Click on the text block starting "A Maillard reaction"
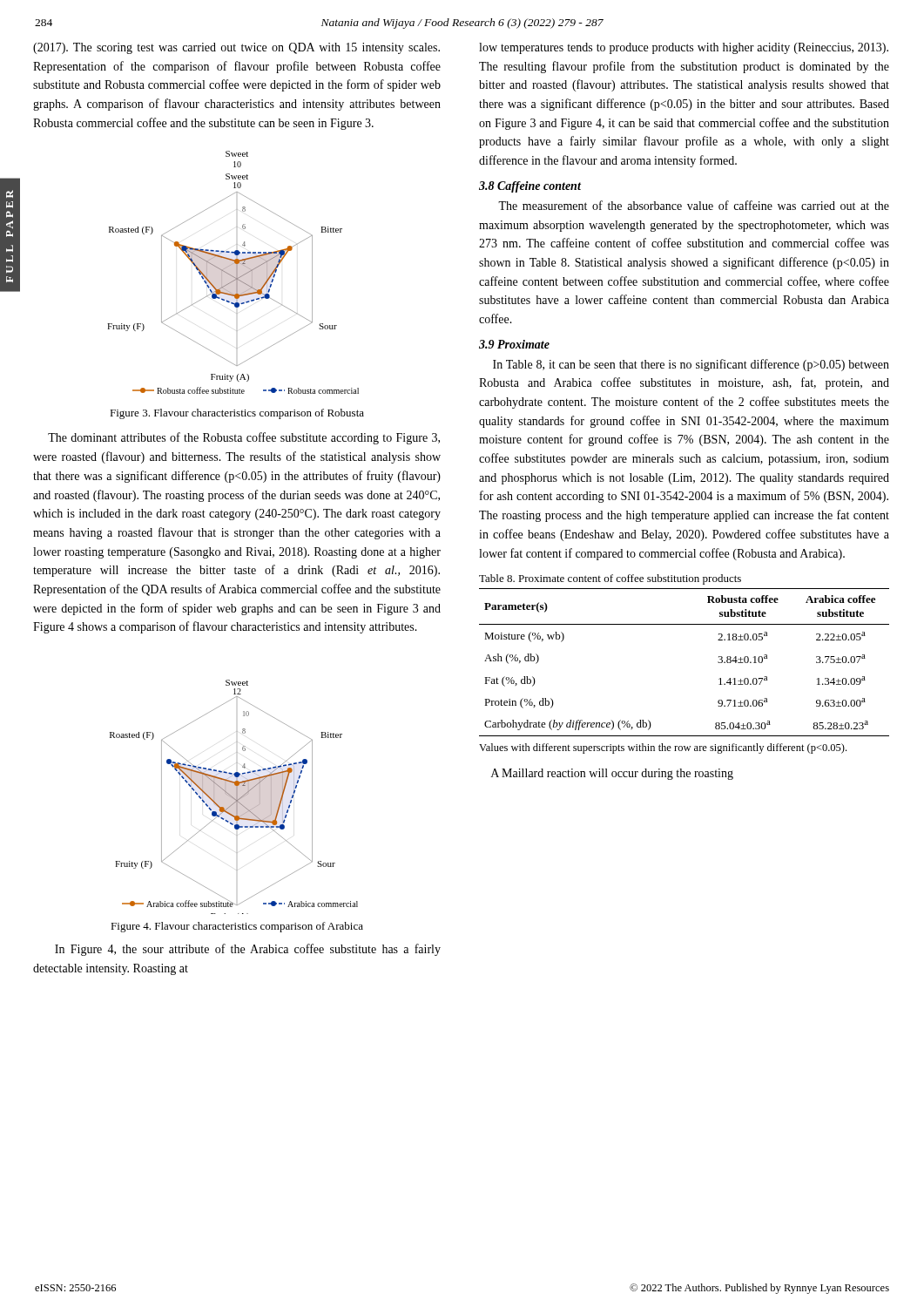 (606, 773)
